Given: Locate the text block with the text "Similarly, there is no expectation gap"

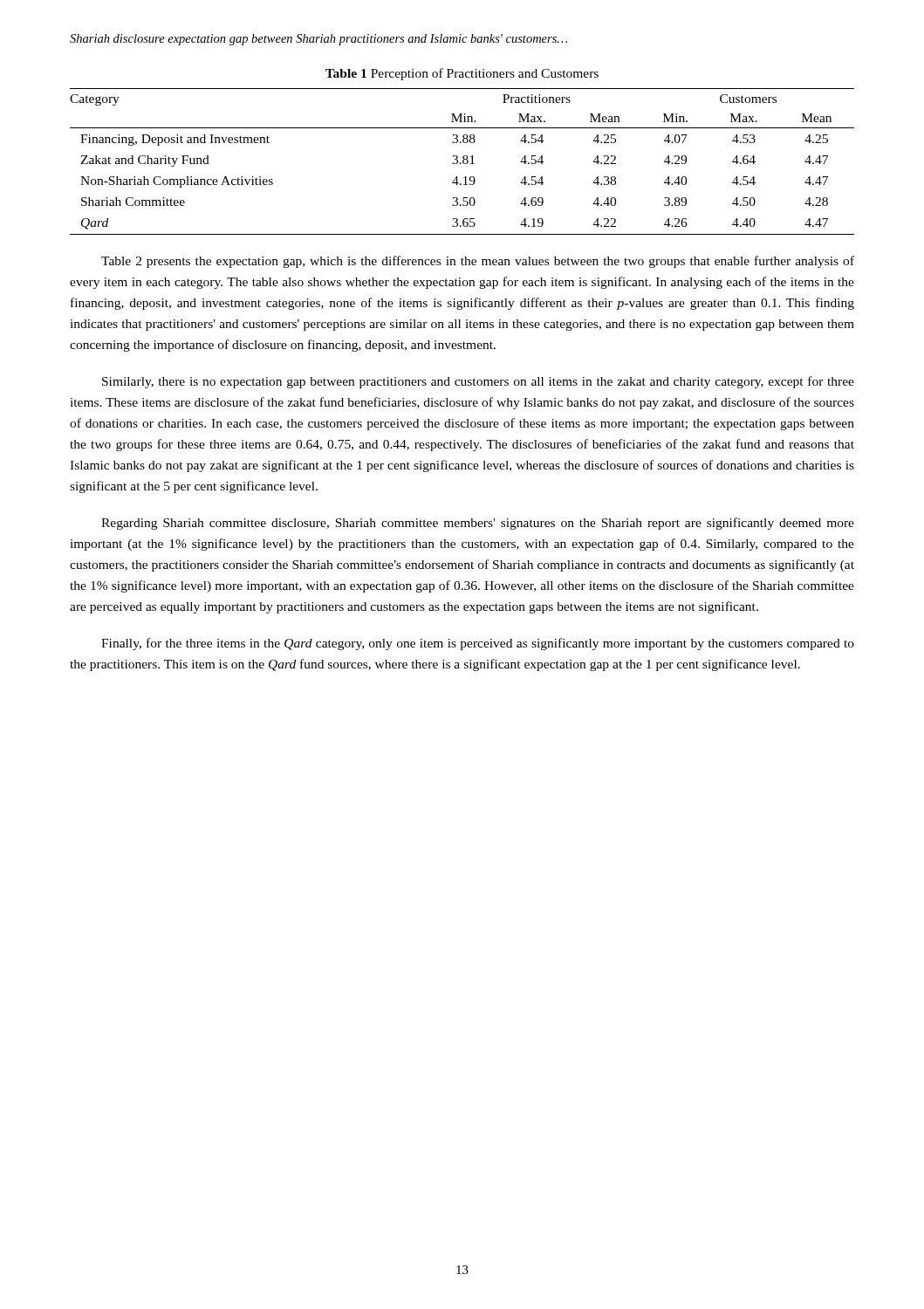Looking at the screenshot, I should tap(462, 433).
